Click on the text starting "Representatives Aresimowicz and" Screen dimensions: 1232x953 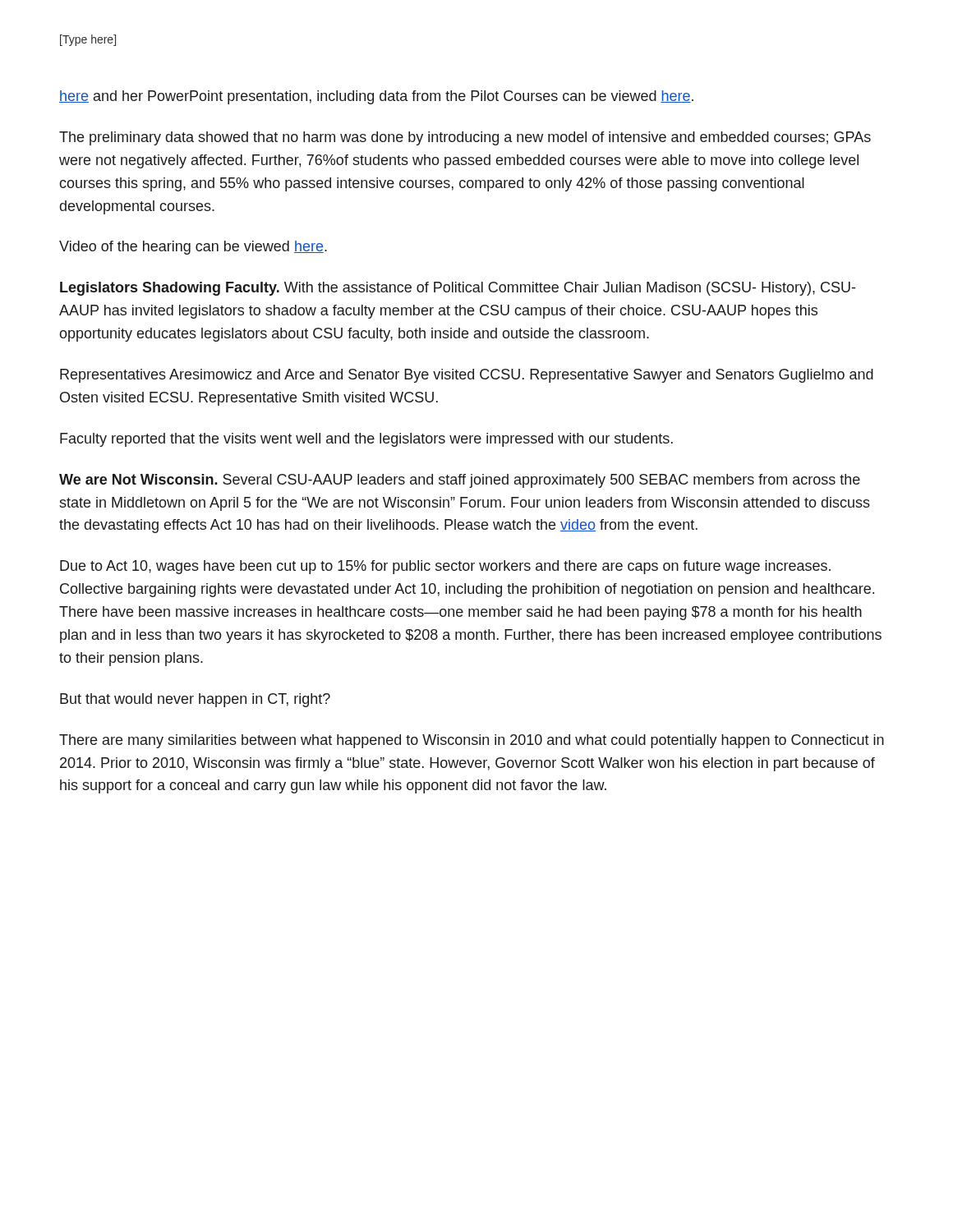click(466, 386)
